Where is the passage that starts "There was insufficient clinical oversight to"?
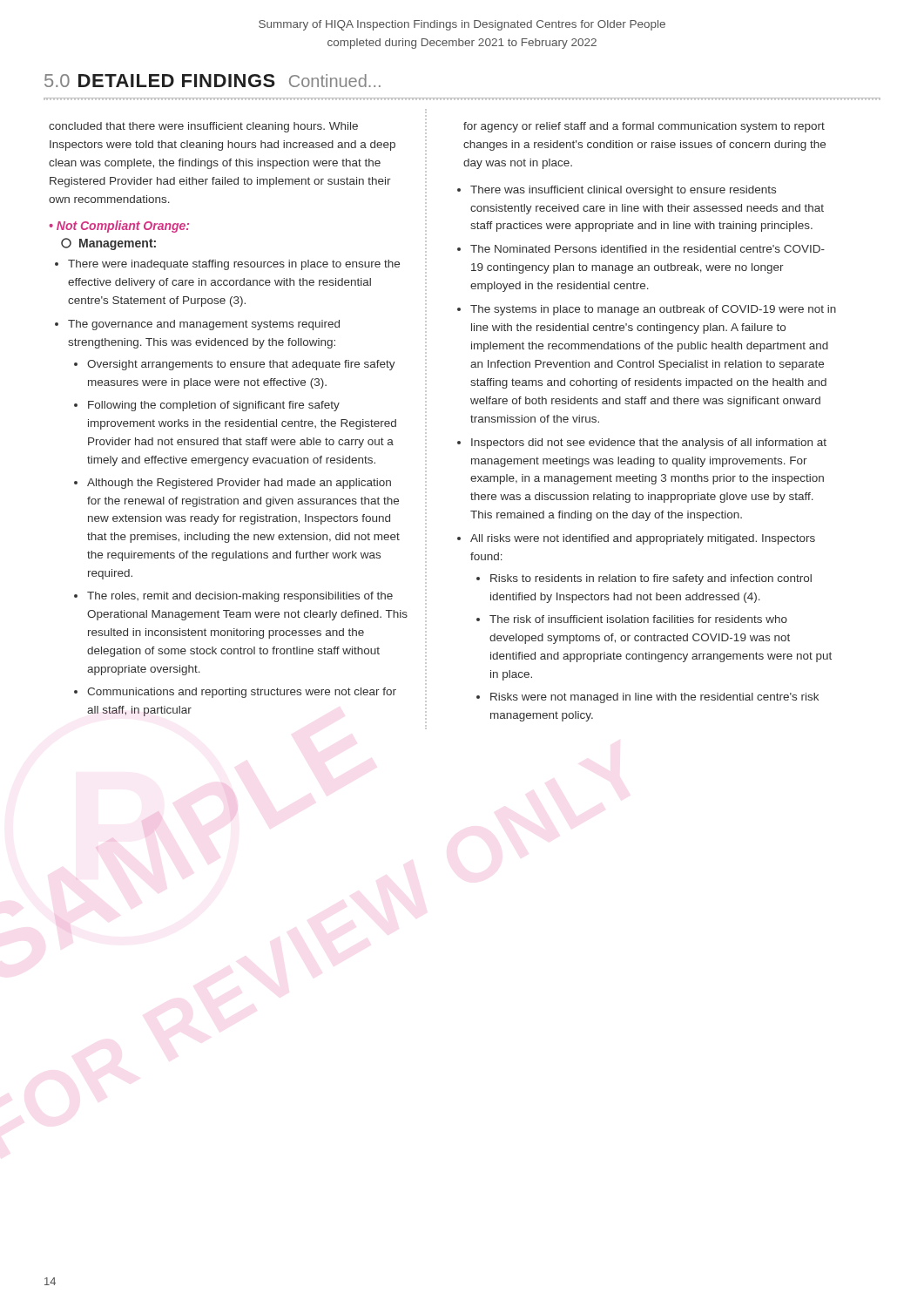 pos(647,207)
